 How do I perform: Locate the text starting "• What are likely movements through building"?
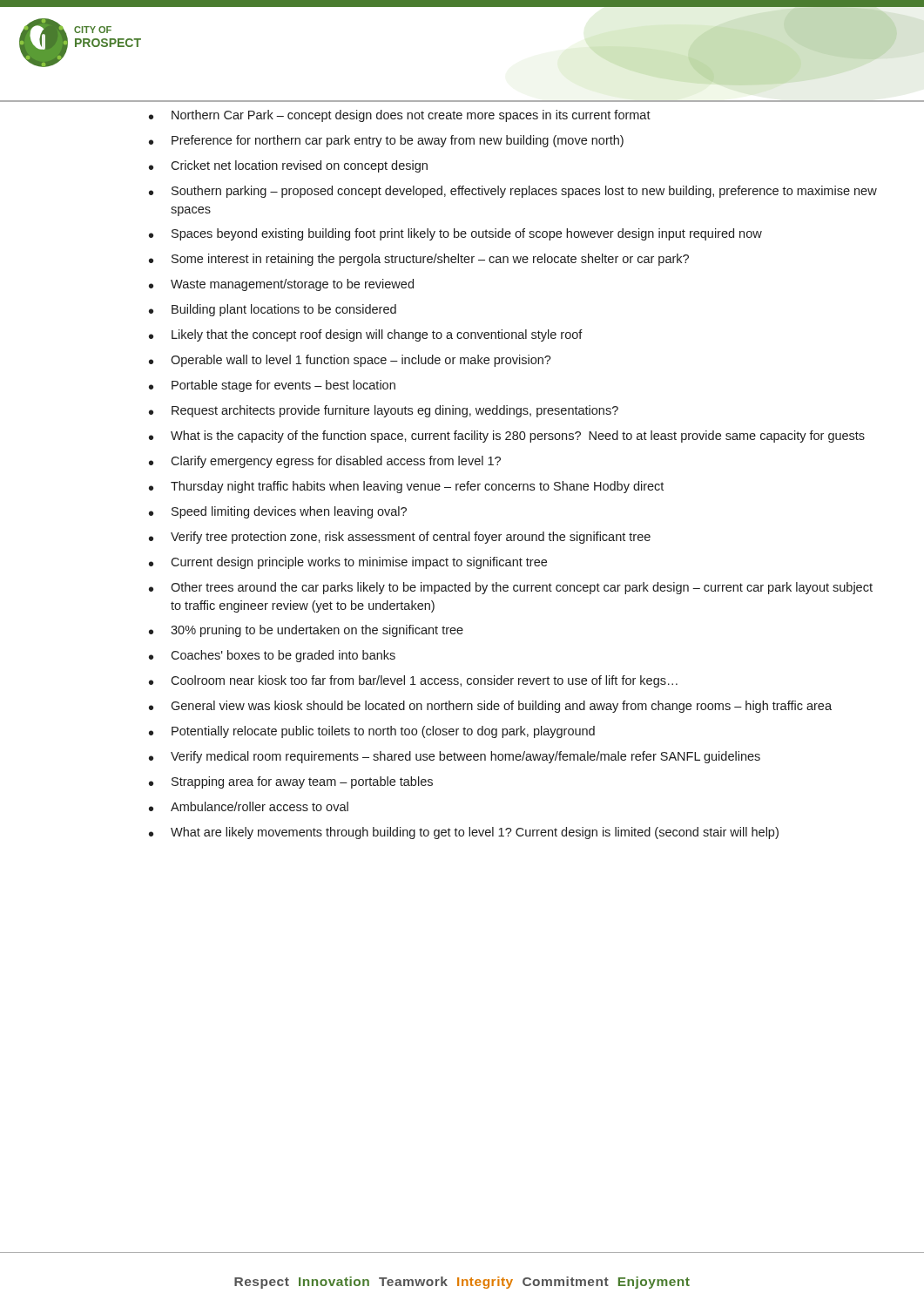(514, 833)
